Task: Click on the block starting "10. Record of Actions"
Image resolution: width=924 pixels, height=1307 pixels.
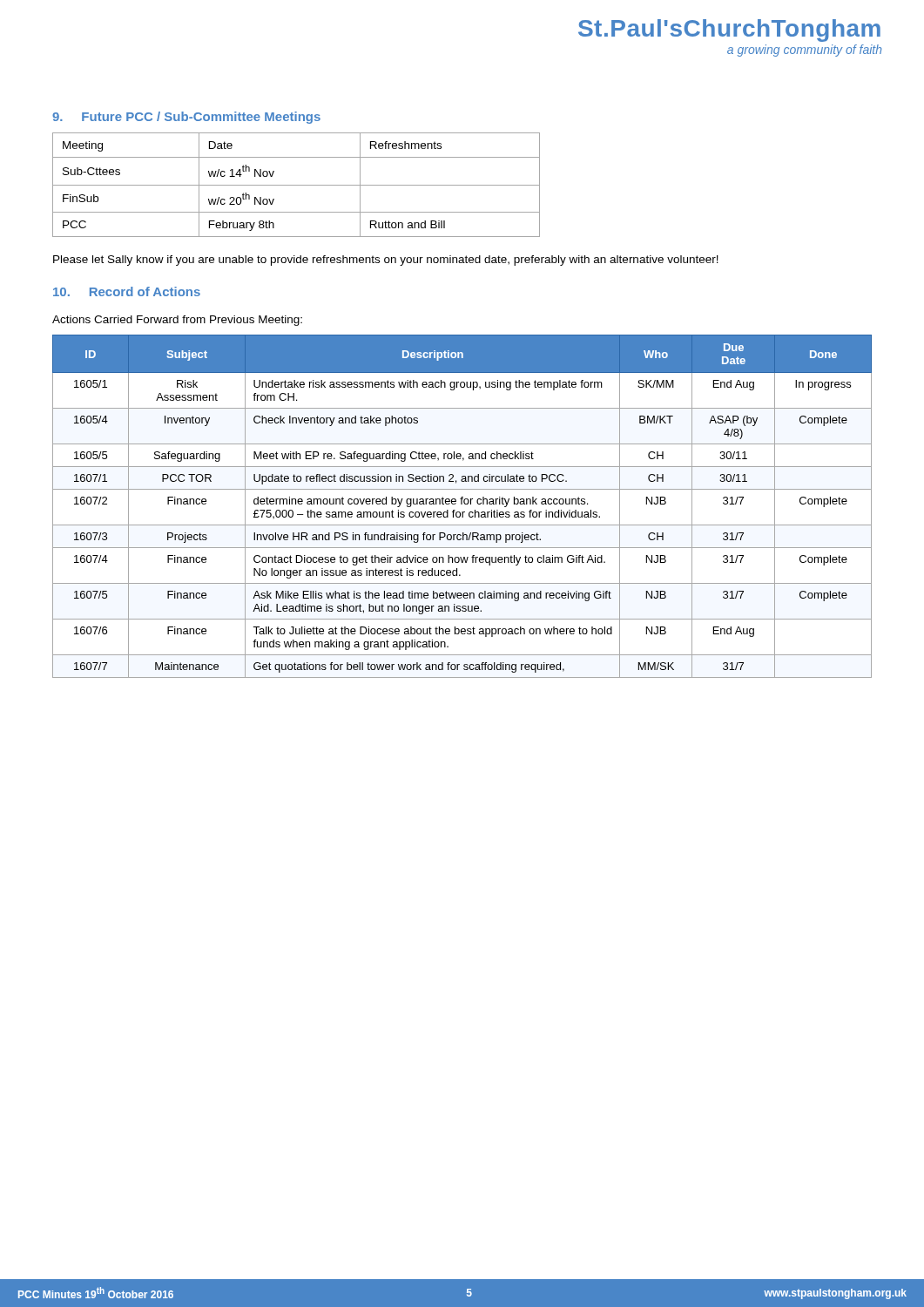Action: 126,292
